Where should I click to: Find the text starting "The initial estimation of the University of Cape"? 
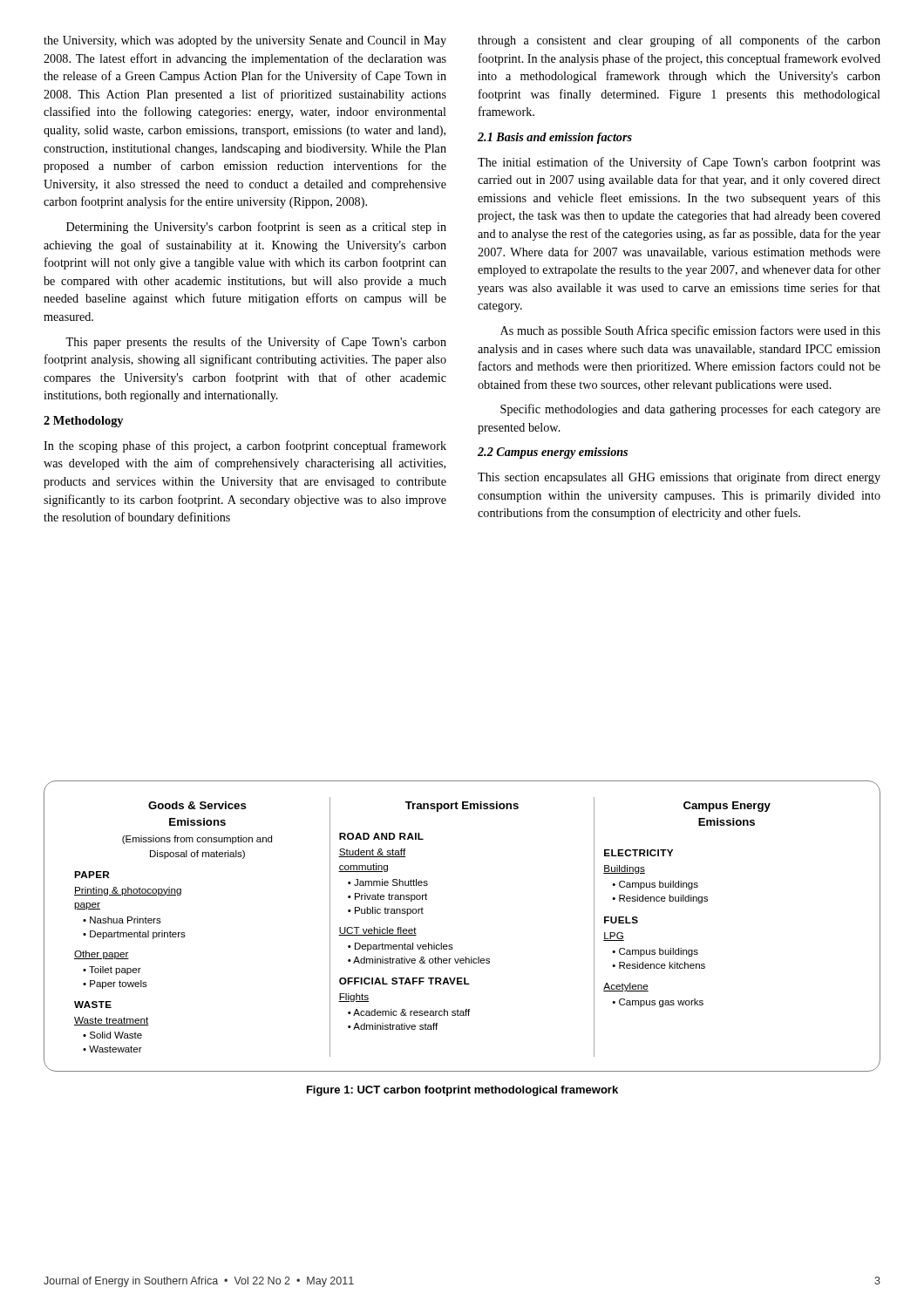pos(679,234)
